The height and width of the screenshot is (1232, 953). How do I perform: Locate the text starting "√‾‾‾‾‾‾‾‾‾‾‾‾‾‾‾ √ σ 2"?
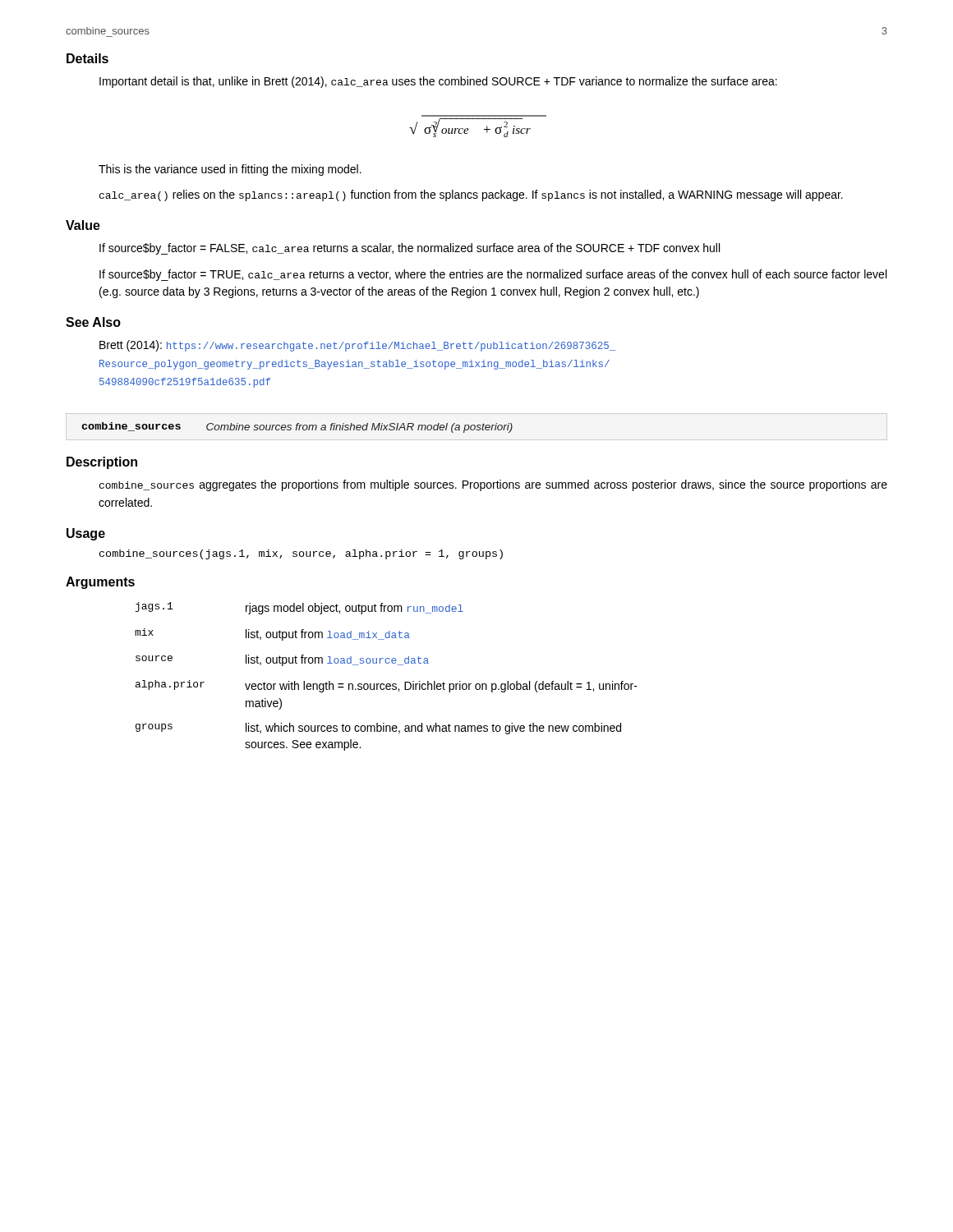click(476, 124)
